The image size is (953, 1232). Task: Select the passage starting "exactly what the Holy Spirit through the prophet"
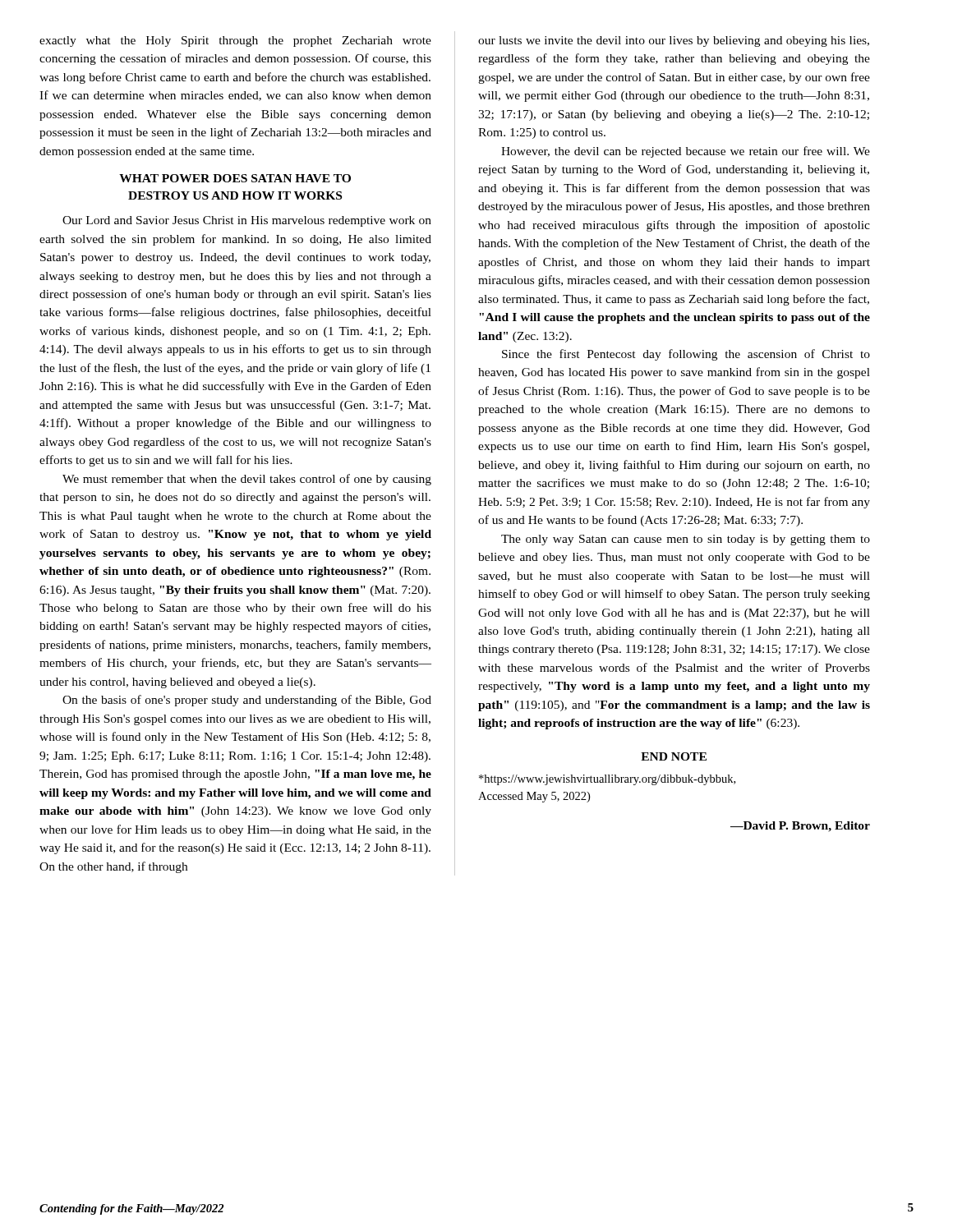point(235,96)
